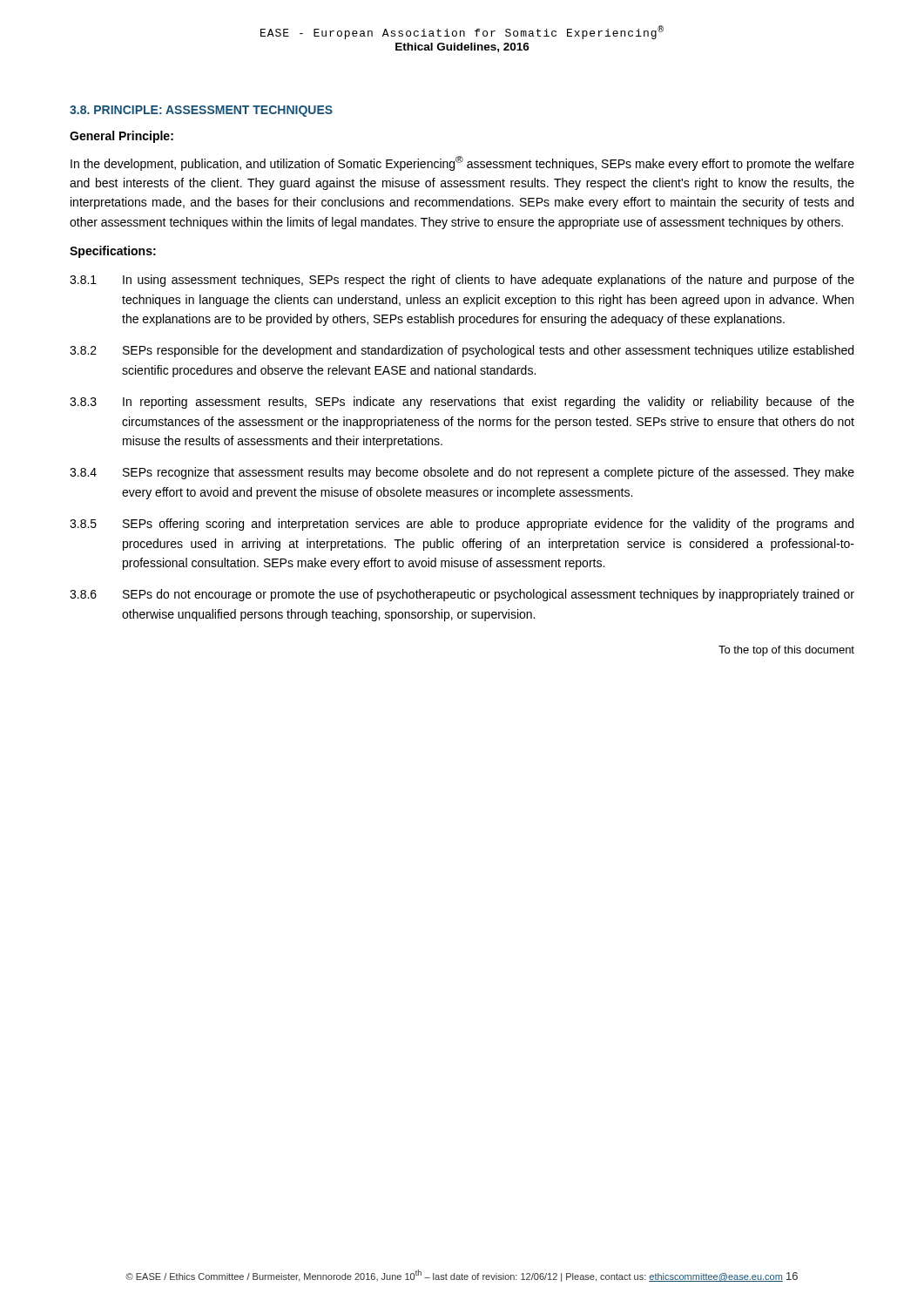Image resolution: width=924 pixels, height=1307 pixels.
Task: Click the passage that begins "3.8.1 In using assessment techniques, SEPs"
Action: click(462, 300)
